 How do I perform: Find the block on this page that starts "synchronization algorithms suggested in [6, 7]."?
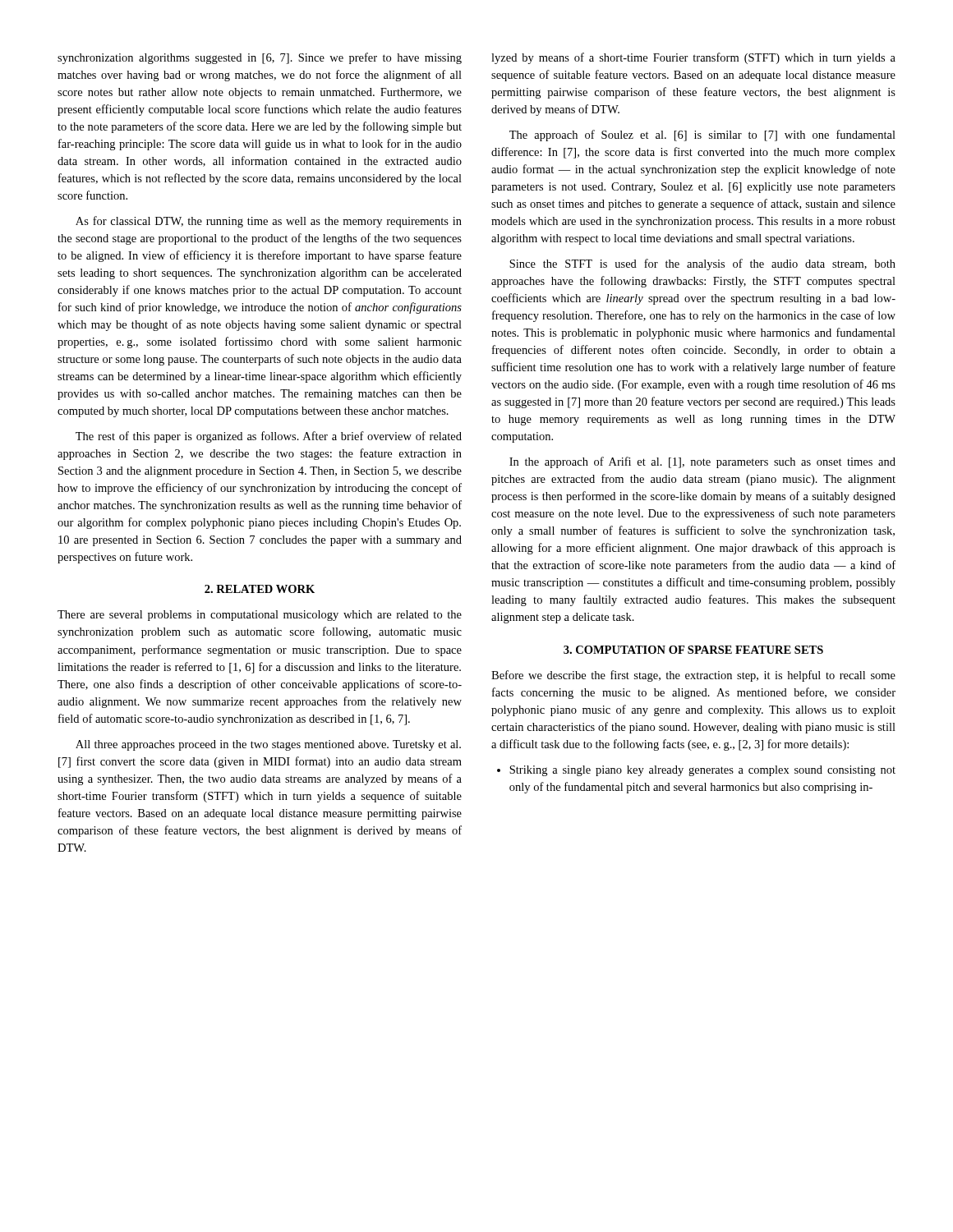coord(260,127)
